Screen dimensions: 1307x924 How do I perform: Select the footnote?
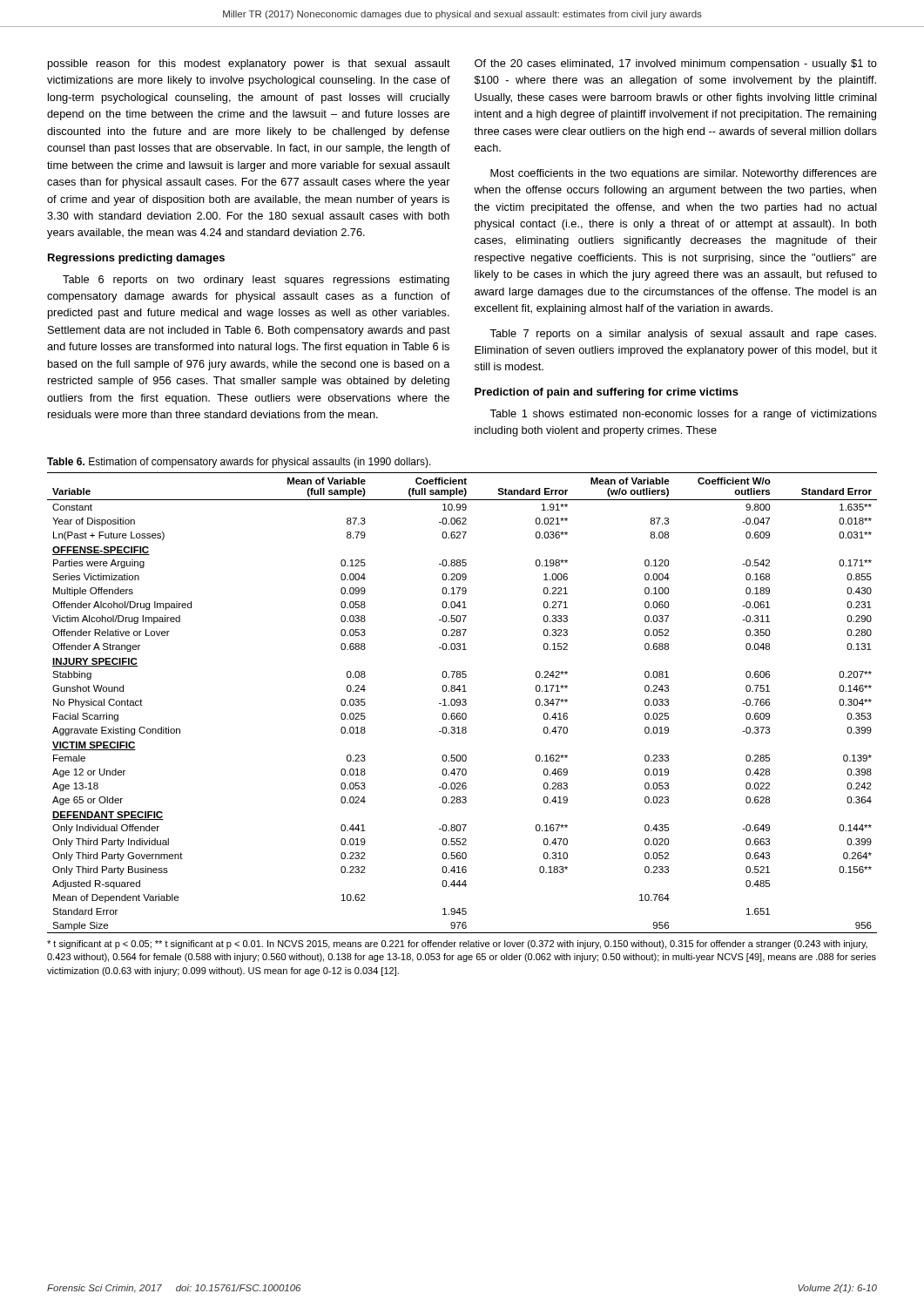click(462, 957)
